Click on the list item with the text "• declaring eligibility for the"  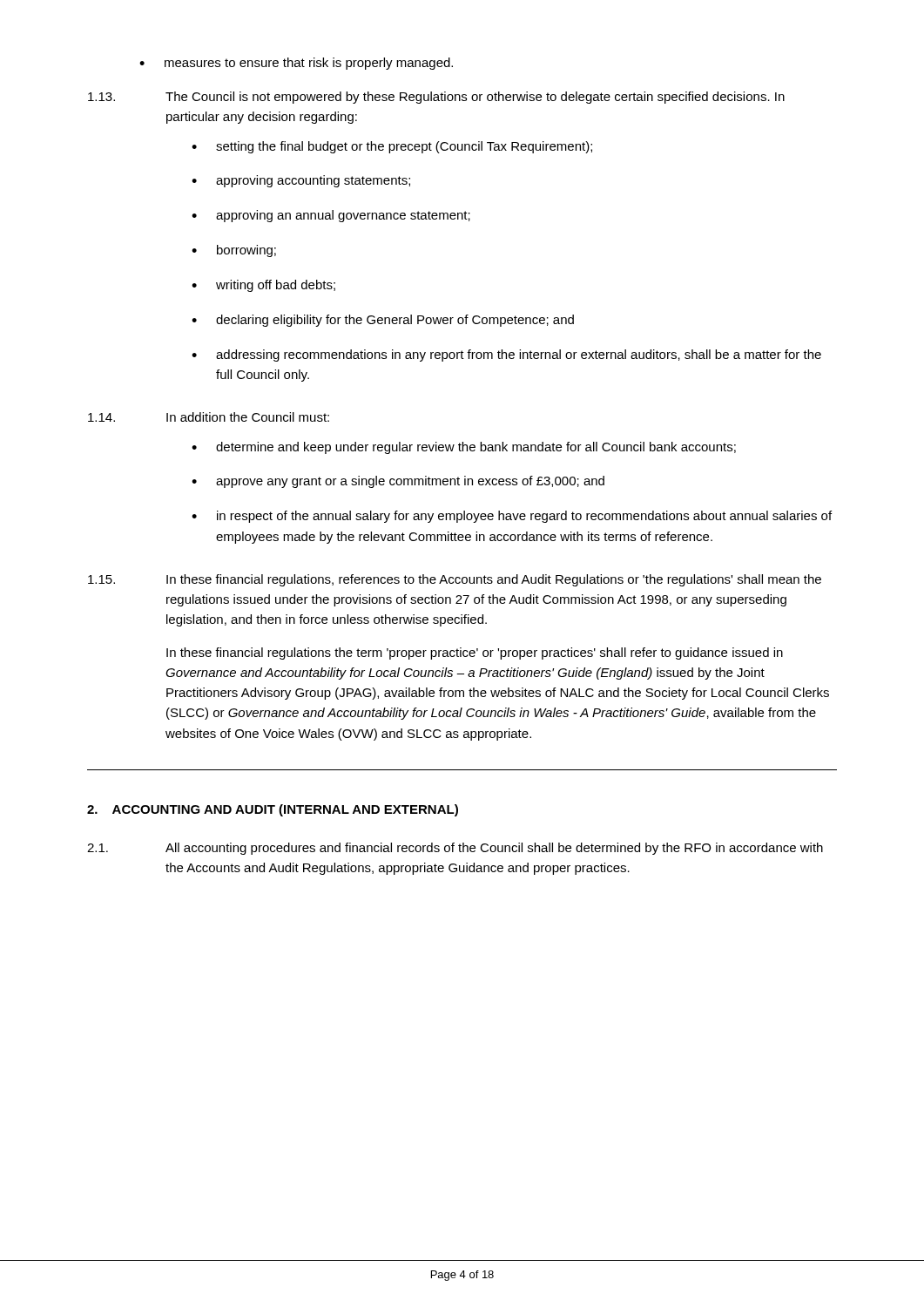pos(514,321)
